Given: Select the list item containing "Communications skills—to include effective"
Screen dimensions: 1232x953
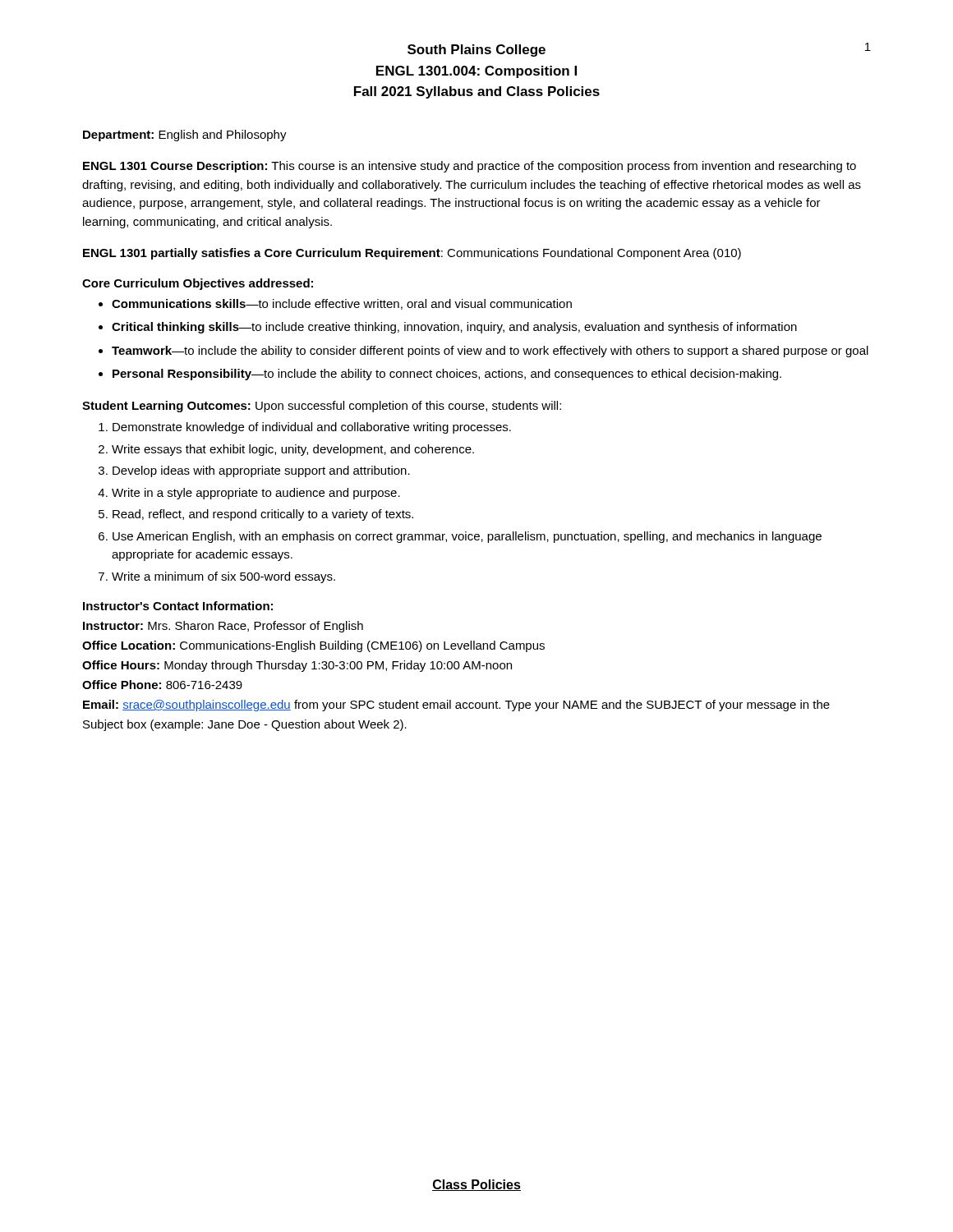Looking at the screenshot, I should click(342, 303).
